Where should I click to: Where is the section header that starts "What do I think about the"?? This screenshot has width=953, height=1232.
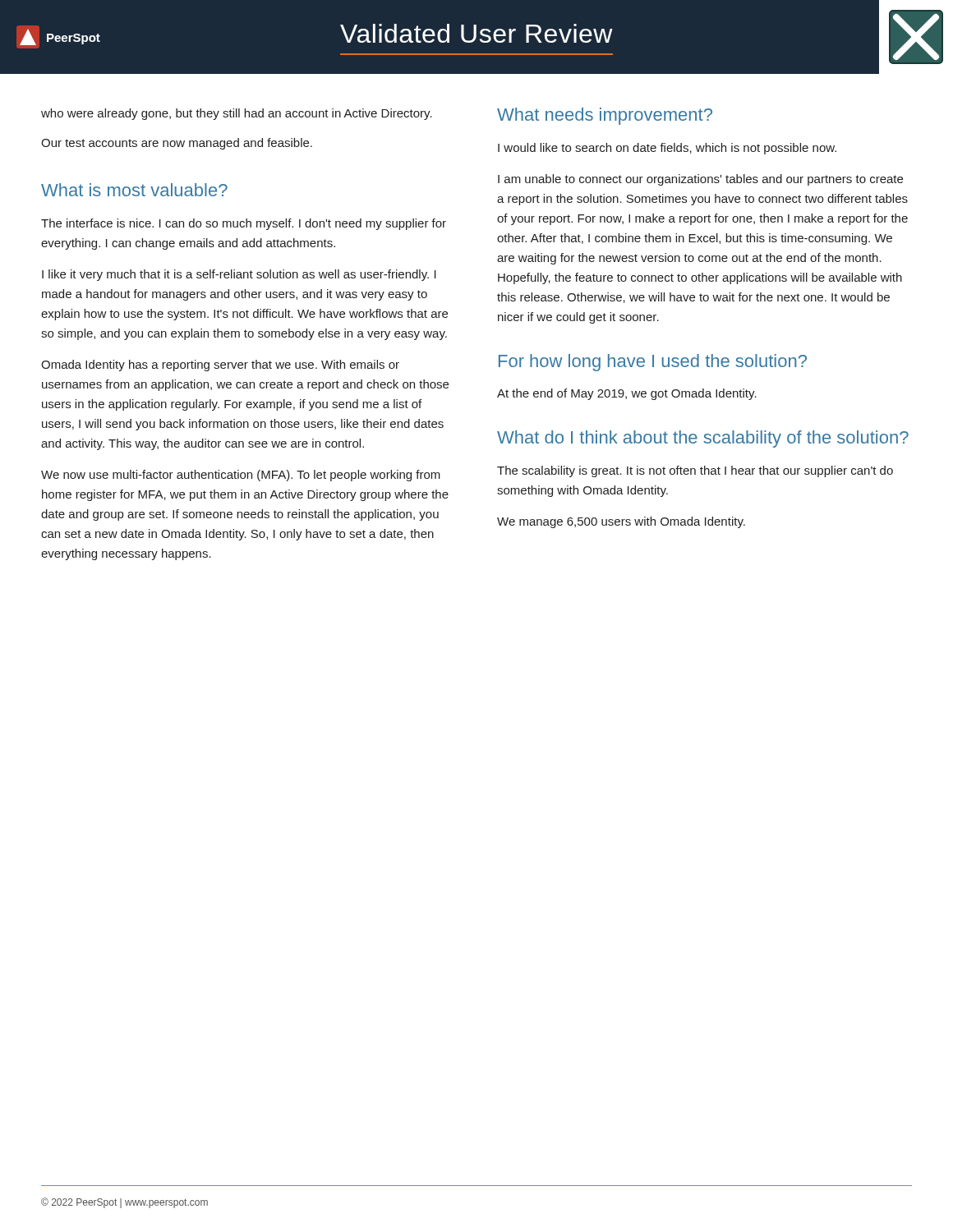703,437
